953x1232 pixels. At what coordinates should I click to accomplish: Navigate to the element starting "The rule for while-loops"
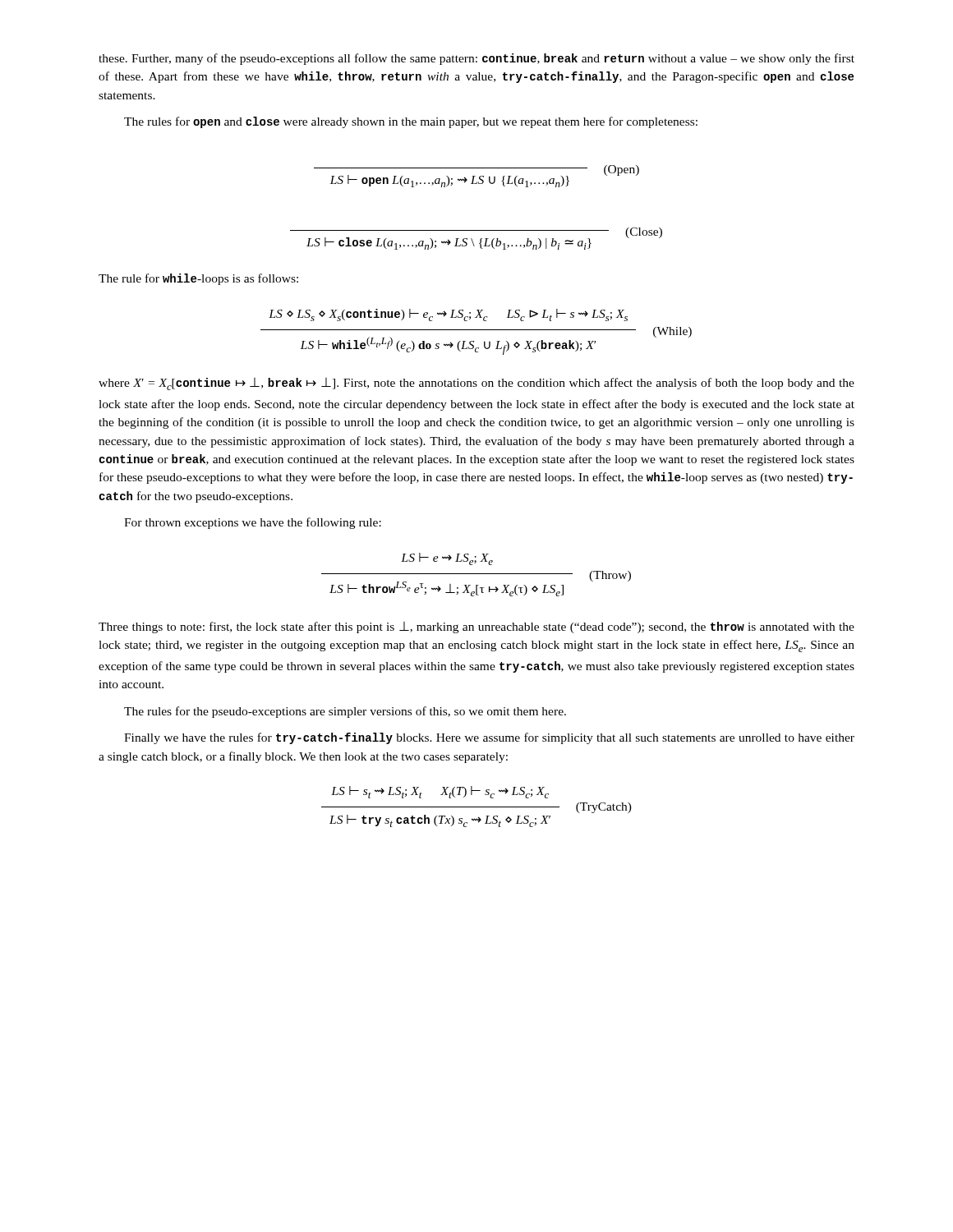point(198,279)
